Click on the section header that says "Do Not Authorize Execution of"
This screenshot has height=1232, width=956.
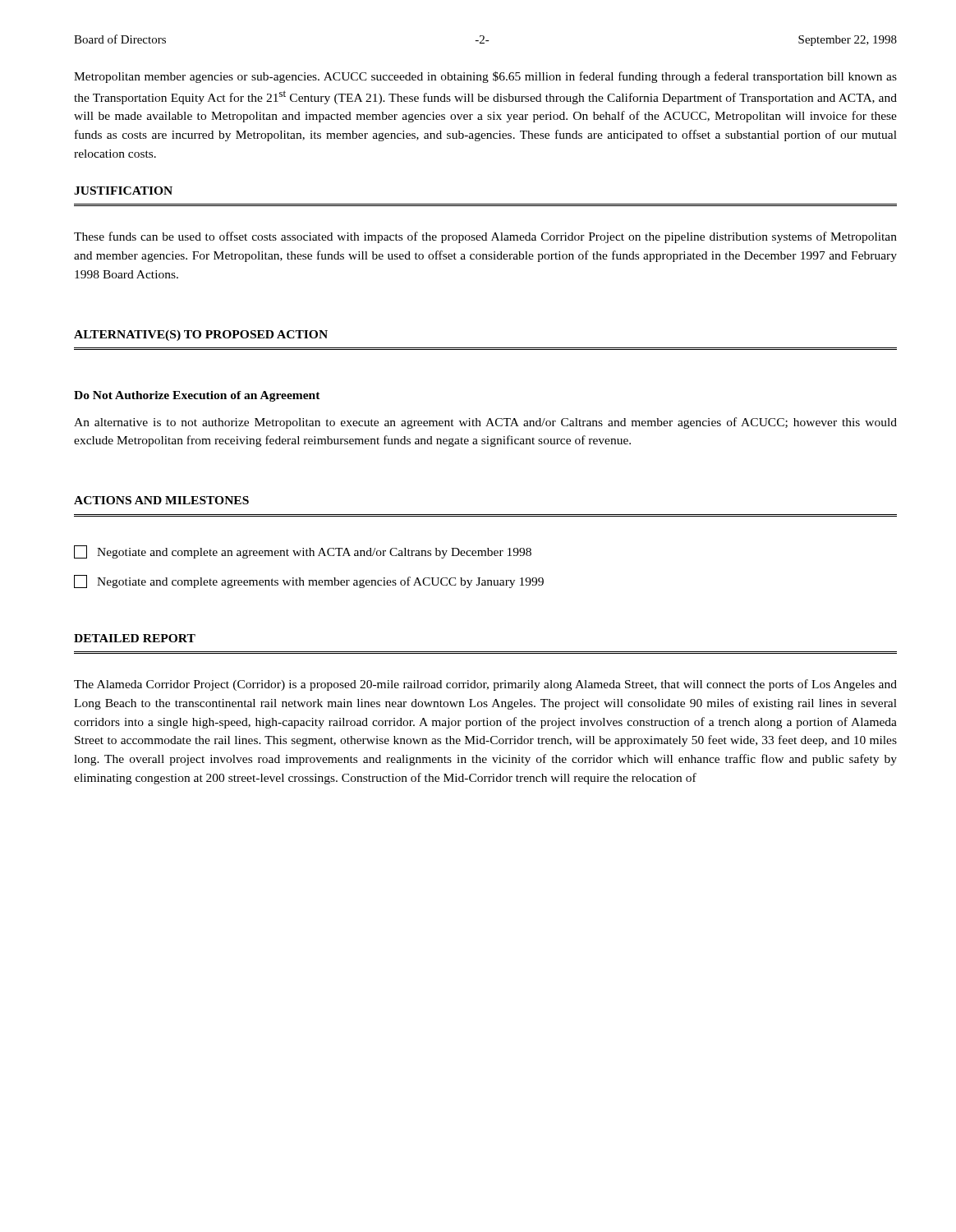(x=197, y=395)
